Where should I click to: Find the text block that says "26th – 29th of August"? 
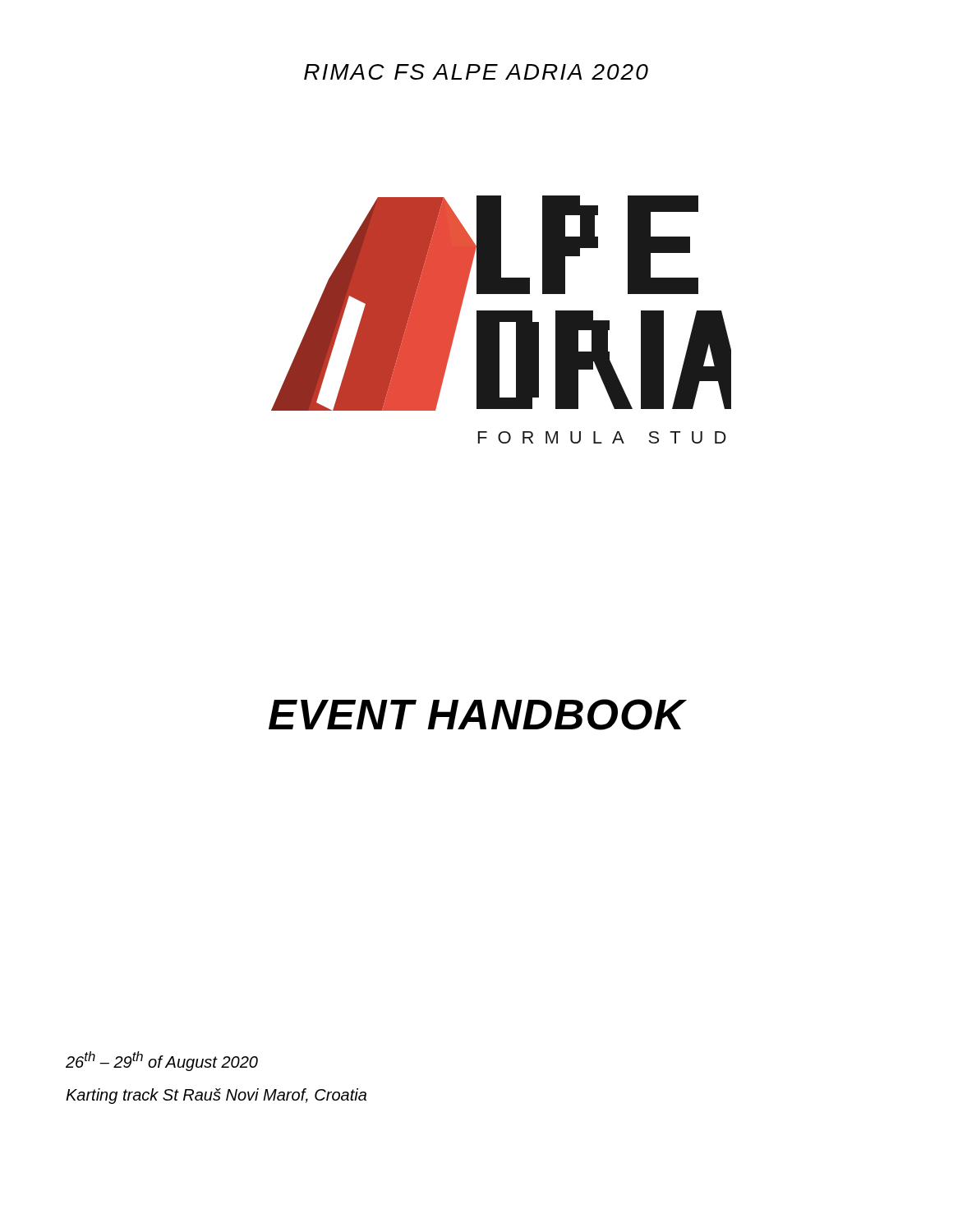(162, 1060)
